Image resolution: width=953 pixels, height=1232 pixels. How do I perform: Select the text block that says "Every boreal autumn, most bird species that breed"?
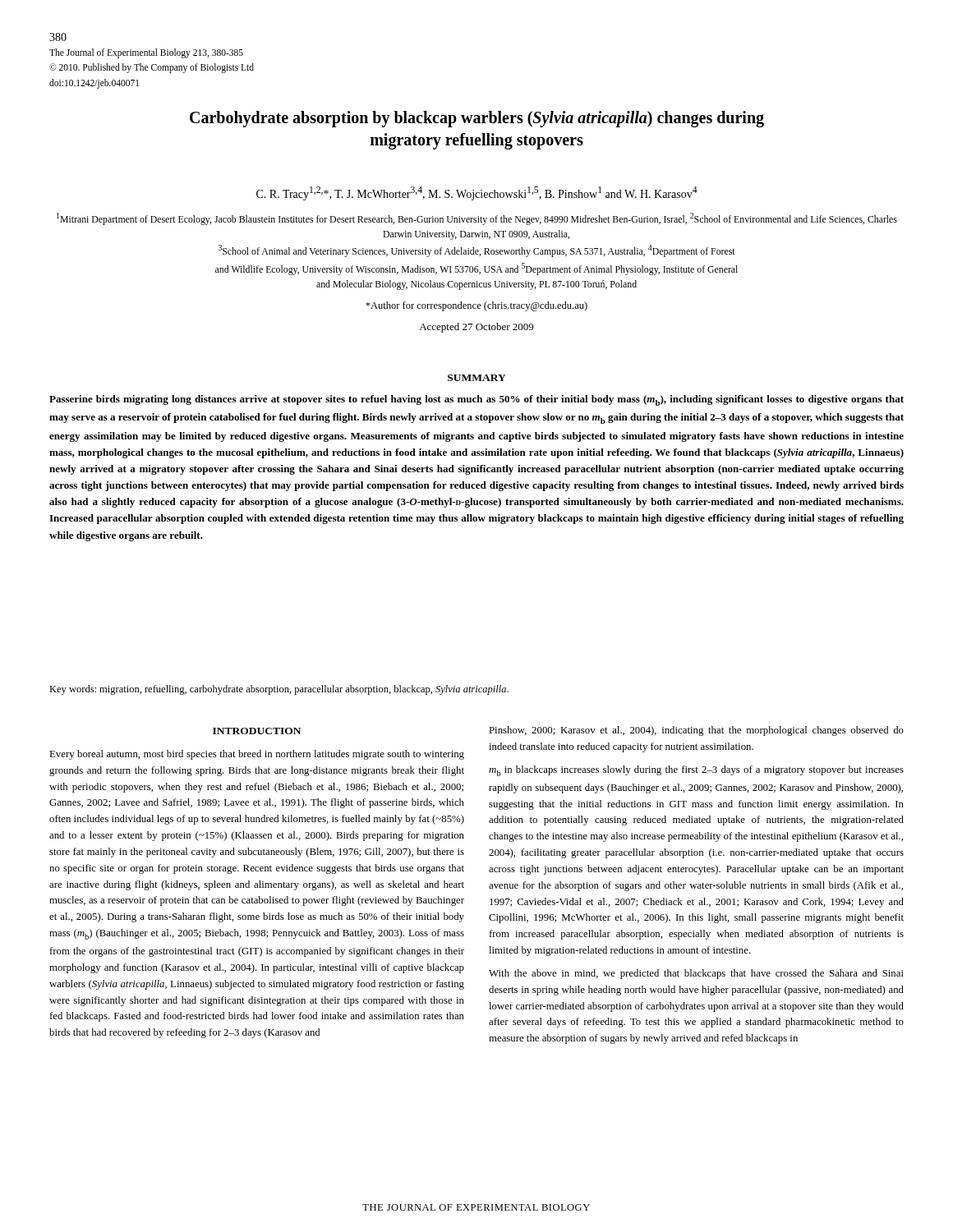coord(257,894)
